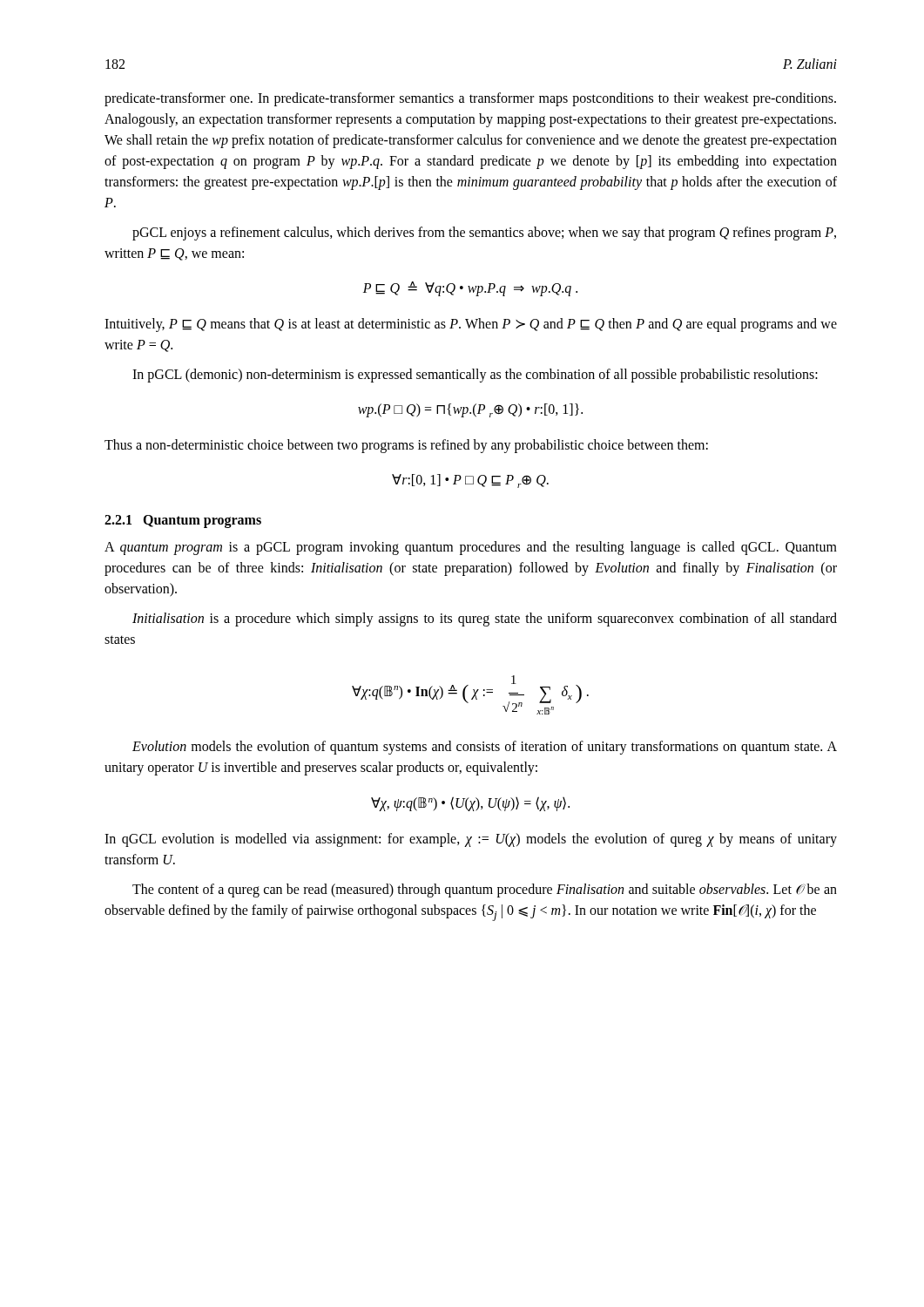Image resolution: width=924 pixels, height=1307 pixels.
Task: Select the formula that reads "P ⊑ Q ≙ ∀q:Q • wp.P.q ⇒"
Action: [471, 288]
